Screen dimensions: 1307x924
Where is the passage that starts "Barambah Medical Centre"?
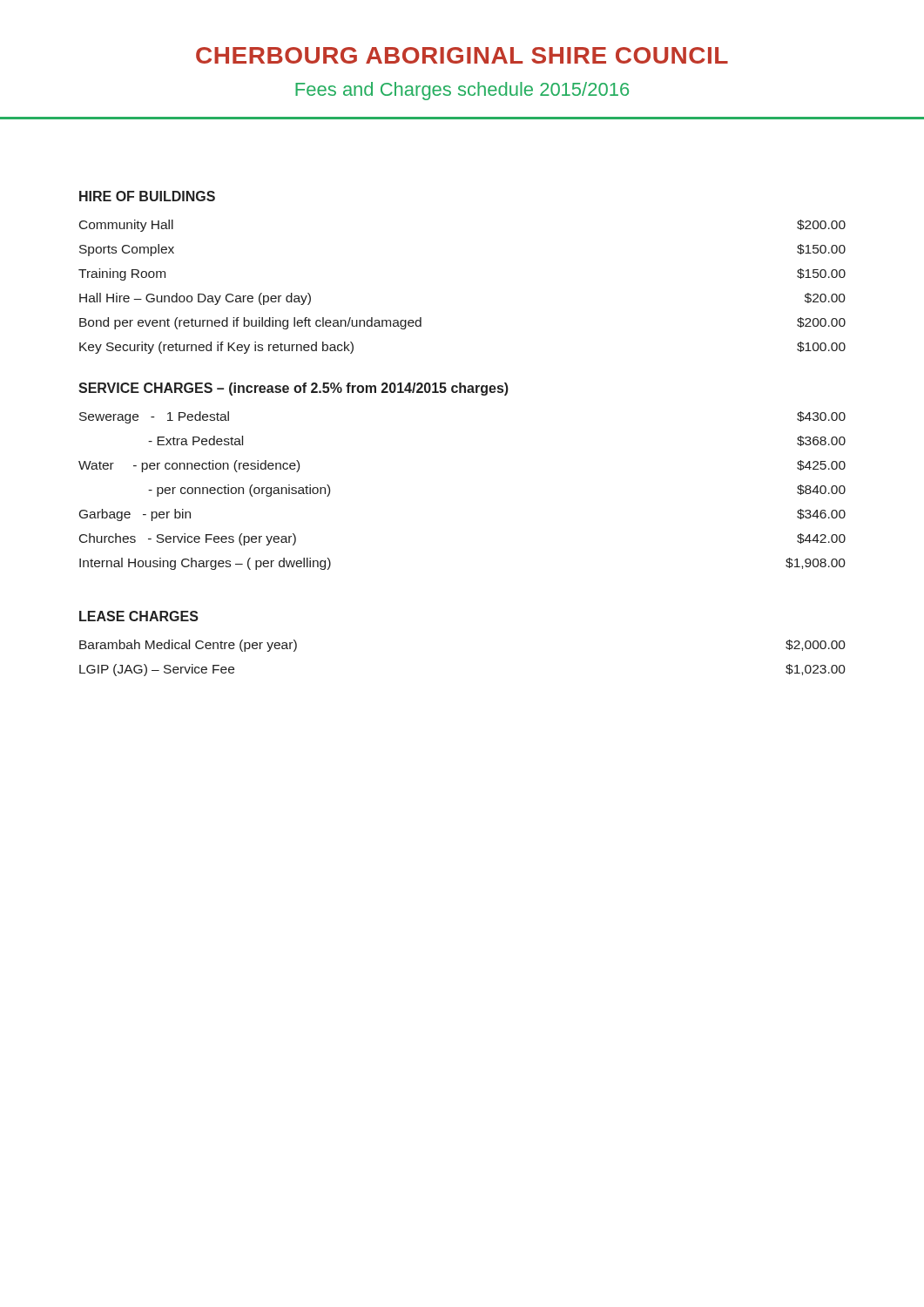click(189, 645)
